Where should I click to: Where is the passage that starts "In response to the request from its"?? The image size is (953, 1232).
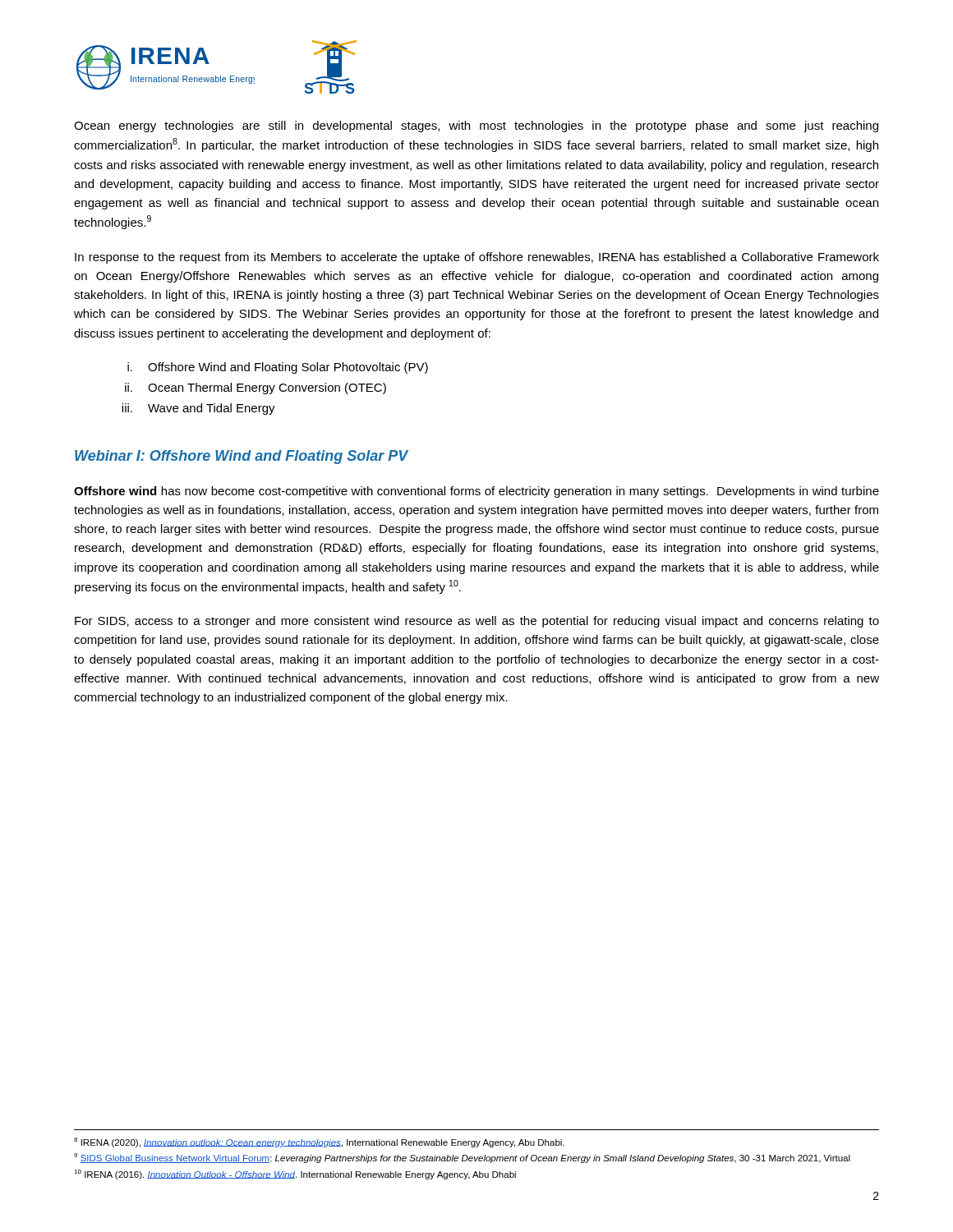[x=476, y=294]
